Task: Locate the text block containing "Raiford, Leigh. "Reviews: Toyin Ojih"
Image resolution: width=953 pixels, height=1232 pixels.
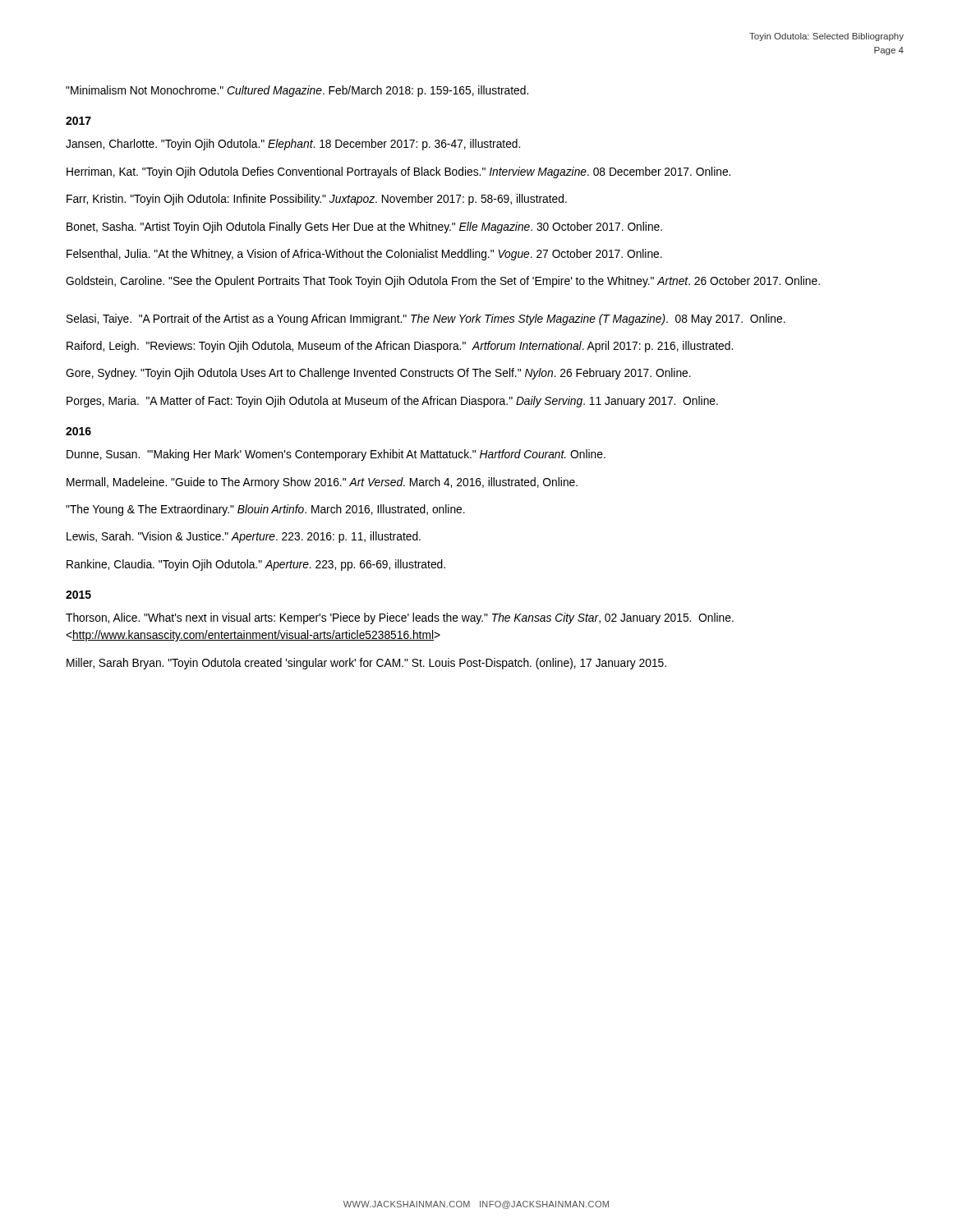Action: pyautogui.click(x=400, y=346)
